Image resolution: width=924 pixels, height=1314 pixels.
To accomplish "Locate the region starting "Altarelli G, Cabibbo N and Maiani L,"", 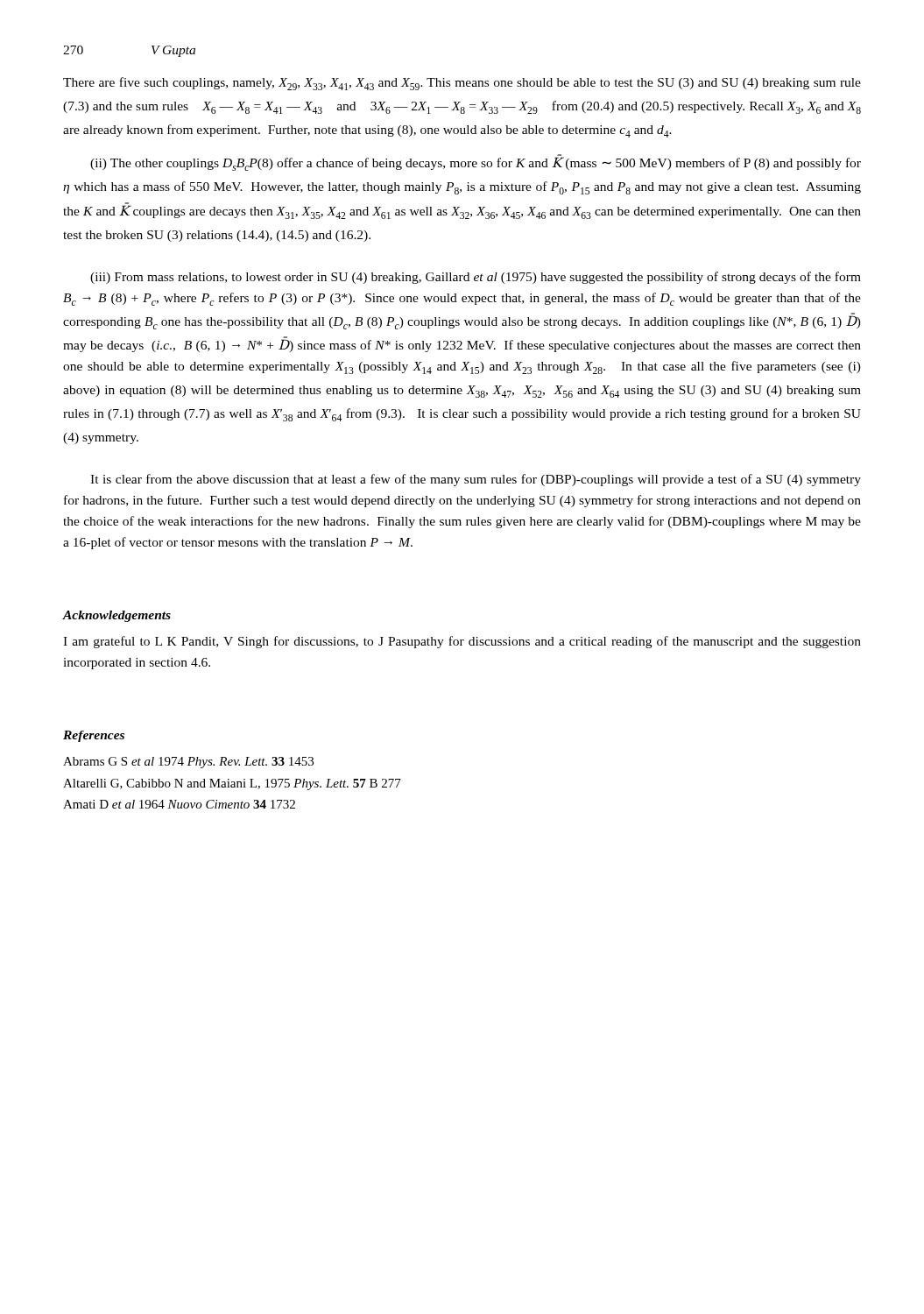I will 232,784.
